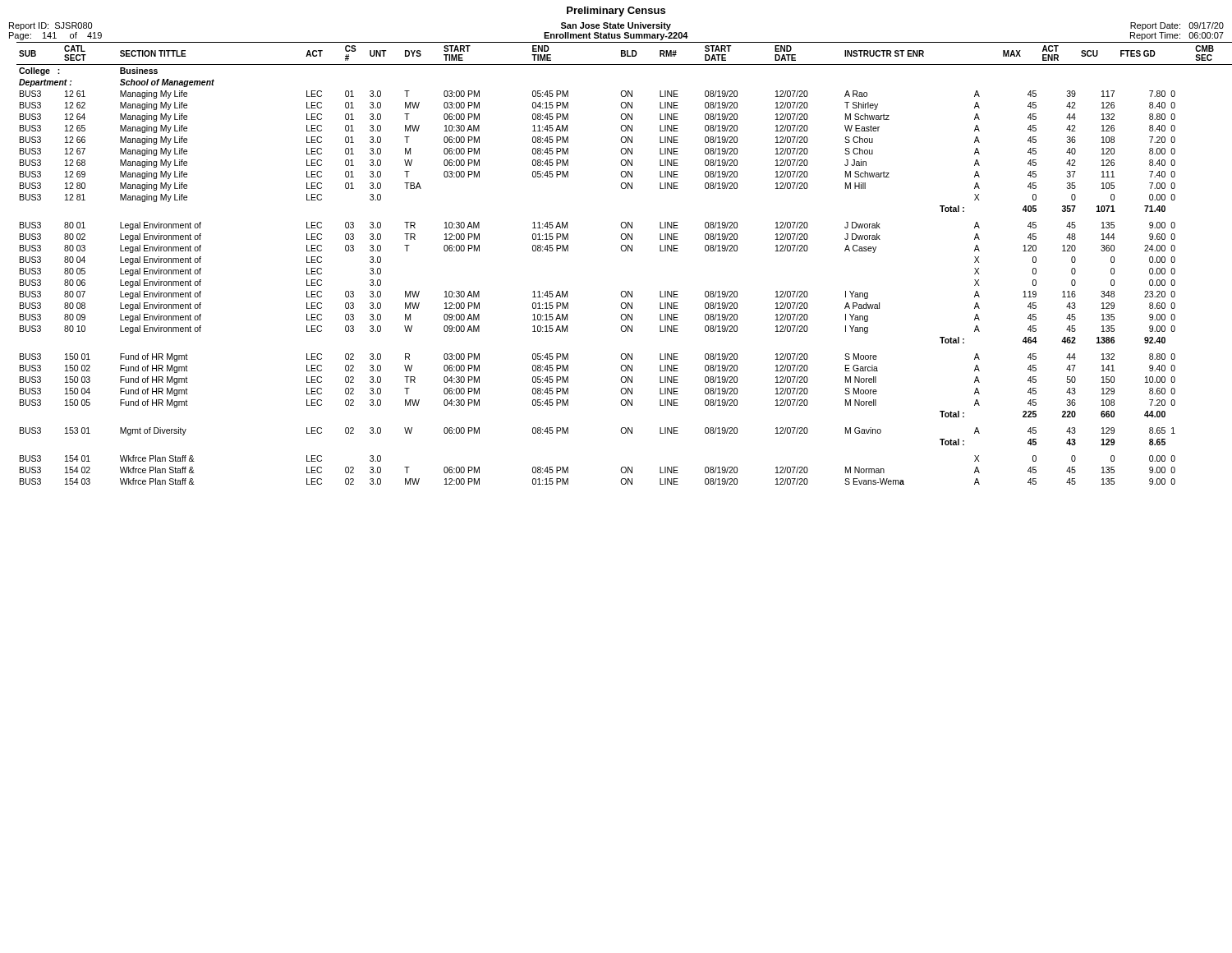
Task: Find the title
Action: point(616,10)
